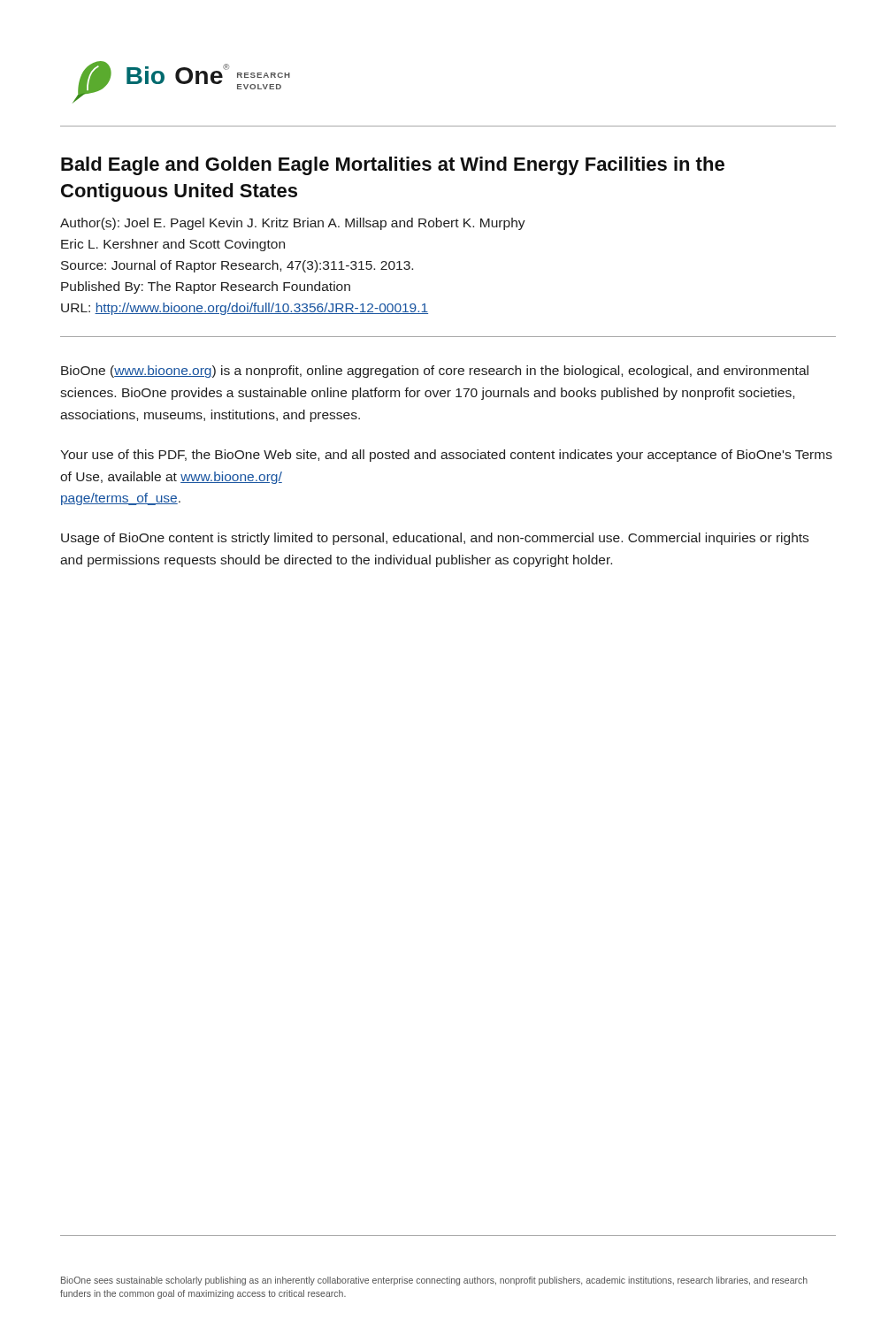The width and height of the screenshot is (896, 1327).
Task: Locate the block of text that opens with "Author(s): Joel E. Pagel Kevin J. Kritz"
Action: click(x=293, y=265)
